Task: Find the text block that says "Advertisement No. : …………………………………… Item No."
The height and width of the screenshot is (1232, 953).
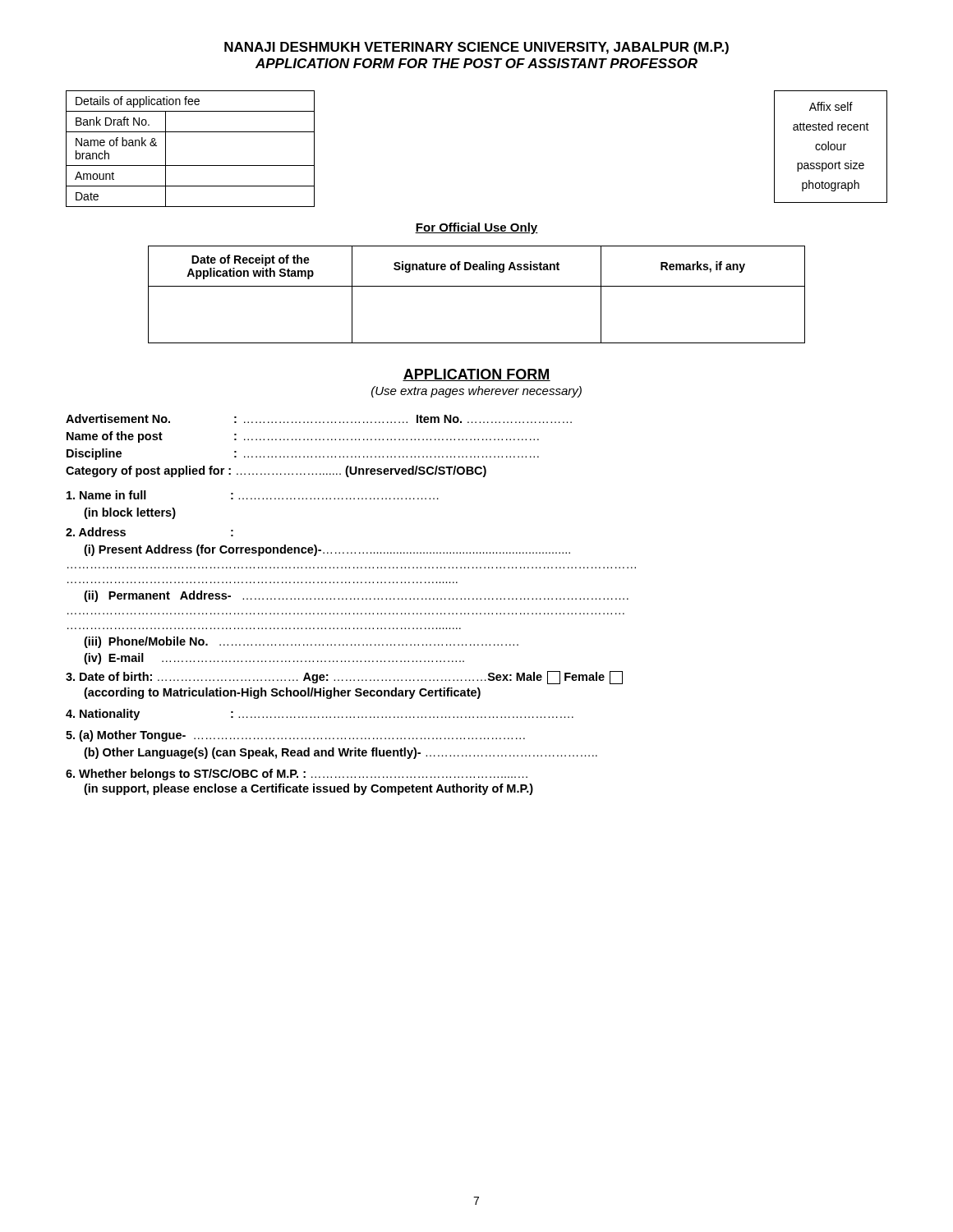Action: point(319,419)
